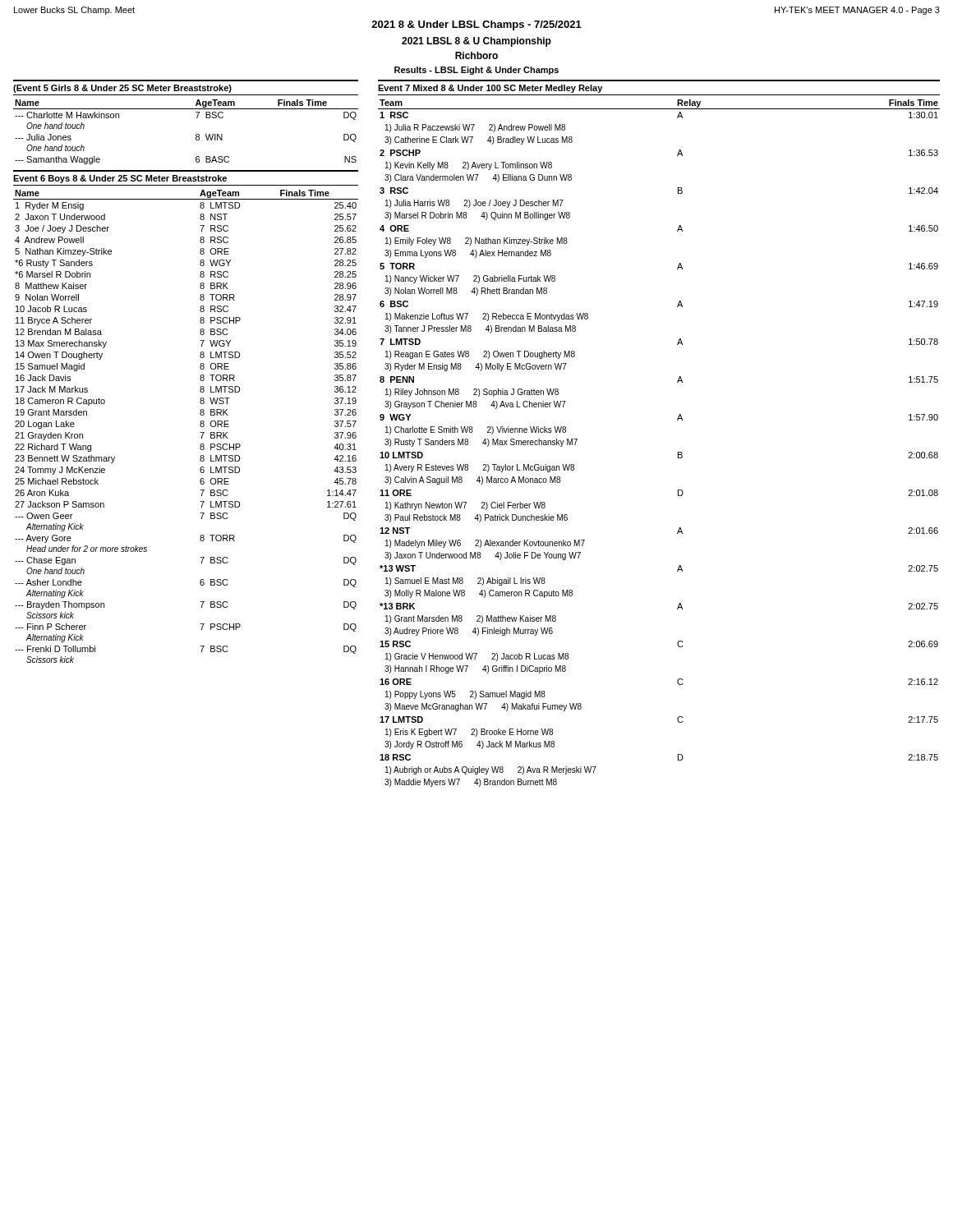Click on the section header that says "Results - LBSL Eight & Under Champs"

point(476,70)
